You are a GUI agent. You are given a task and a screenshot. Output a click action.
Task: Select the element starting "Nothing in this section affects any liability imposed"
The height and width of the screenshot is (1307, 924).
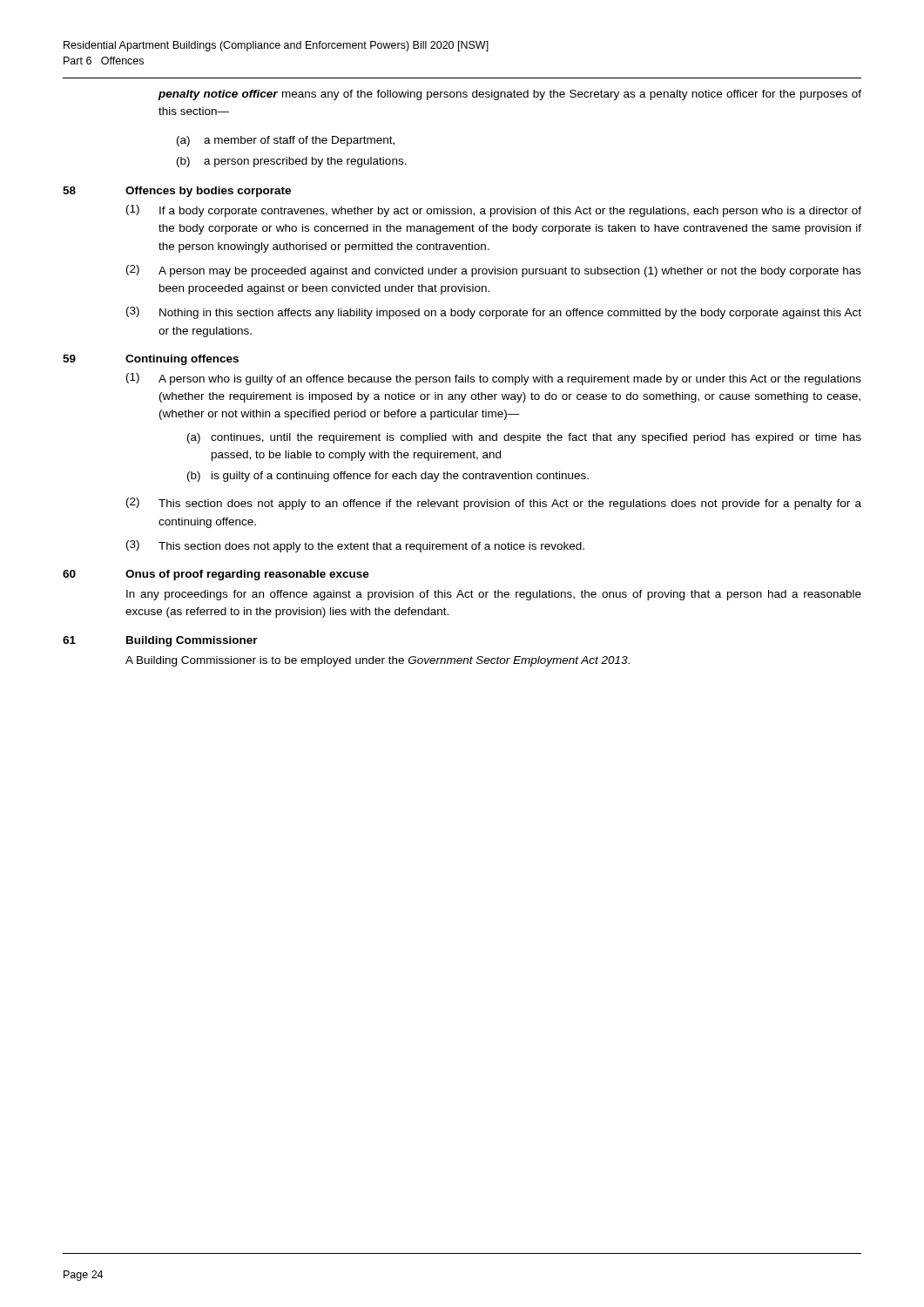point(510,321)
